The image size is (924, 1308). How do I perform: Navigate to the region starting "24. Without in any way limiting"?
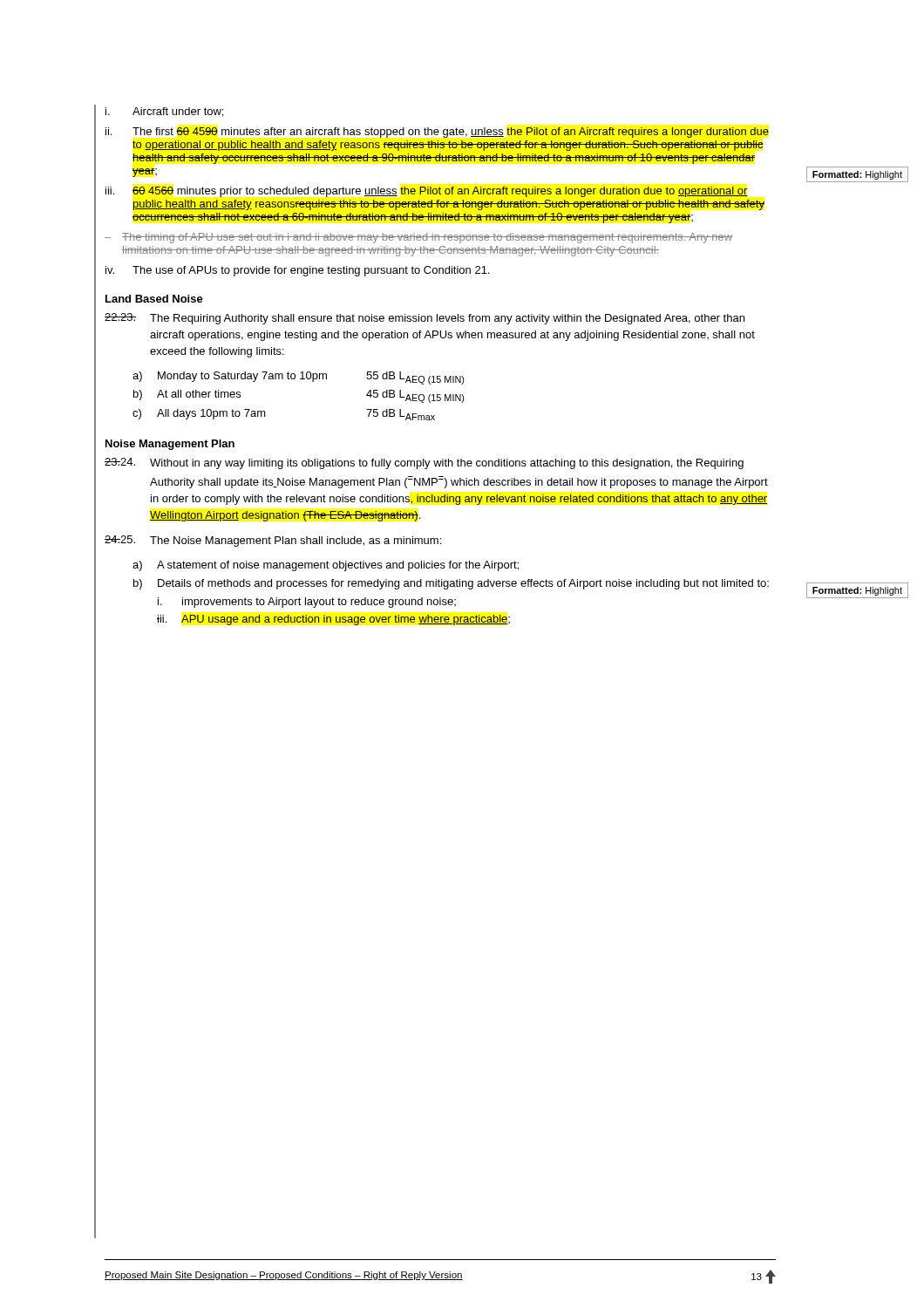click(x=440, y=490)
